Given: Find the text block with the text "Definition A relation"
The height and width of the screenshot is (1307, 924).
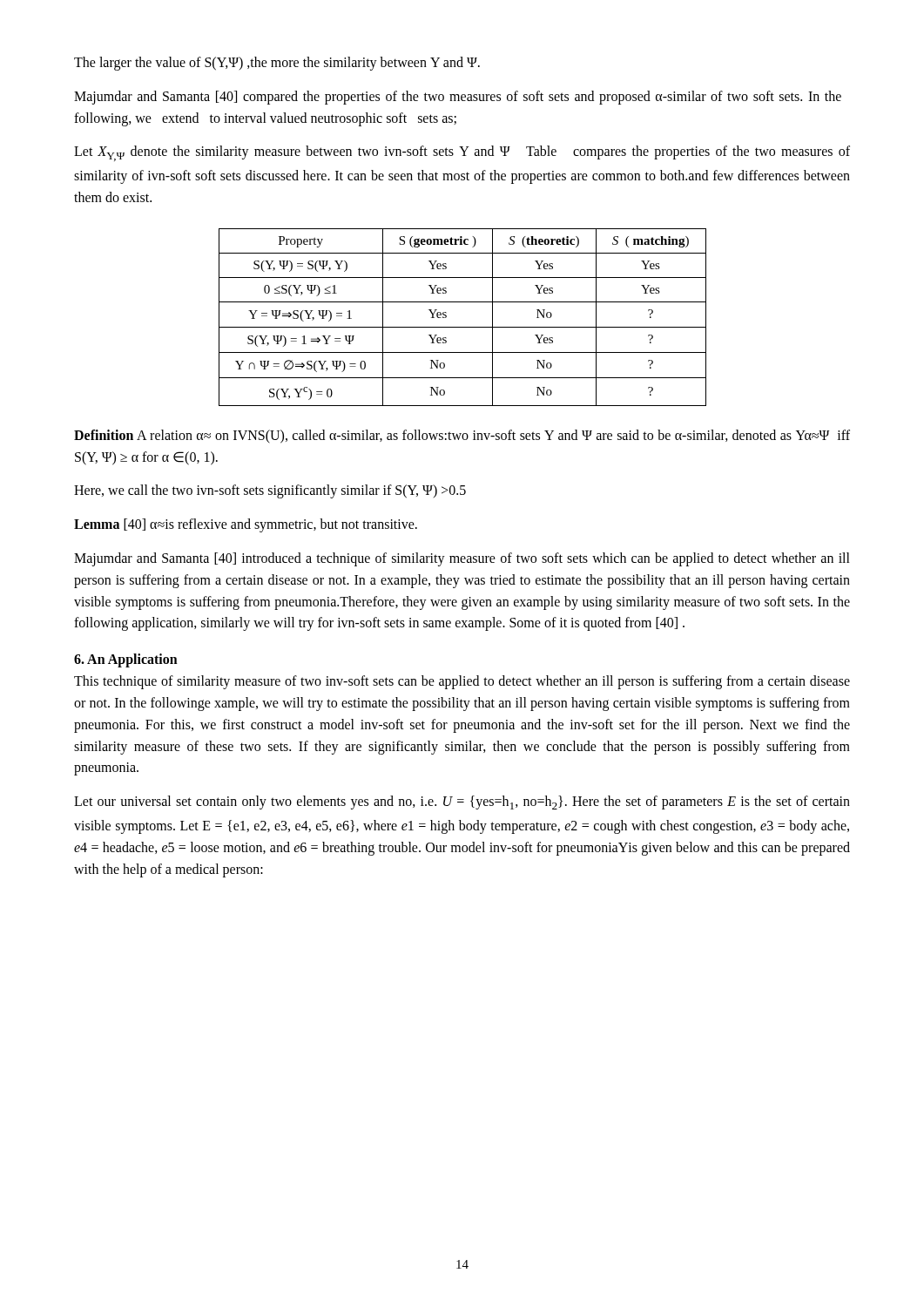Looking at the screenshot, I should [462, 446].
